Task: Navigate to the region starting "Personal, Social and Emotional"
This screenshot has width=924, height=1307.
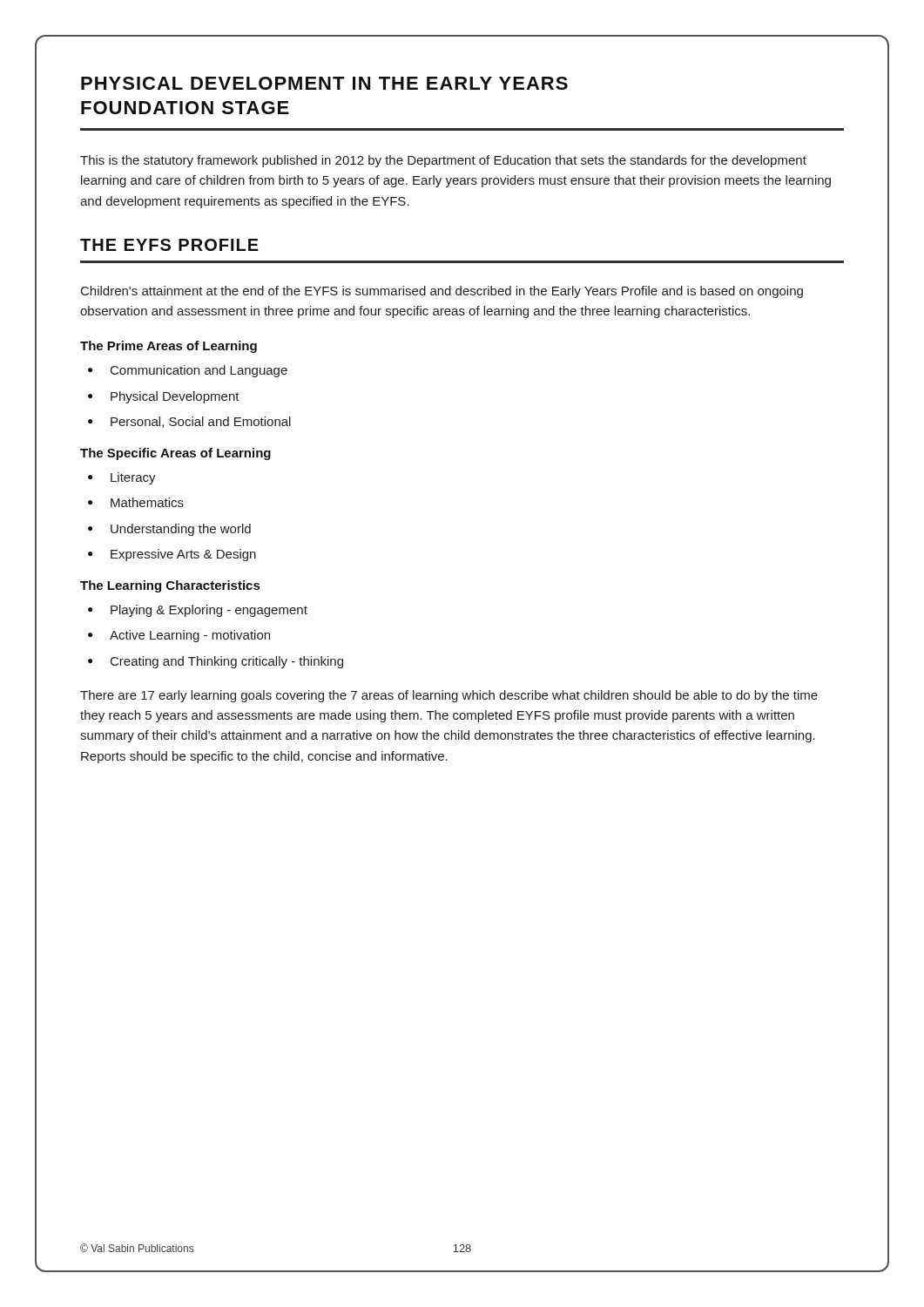Action: pos(201,421)
